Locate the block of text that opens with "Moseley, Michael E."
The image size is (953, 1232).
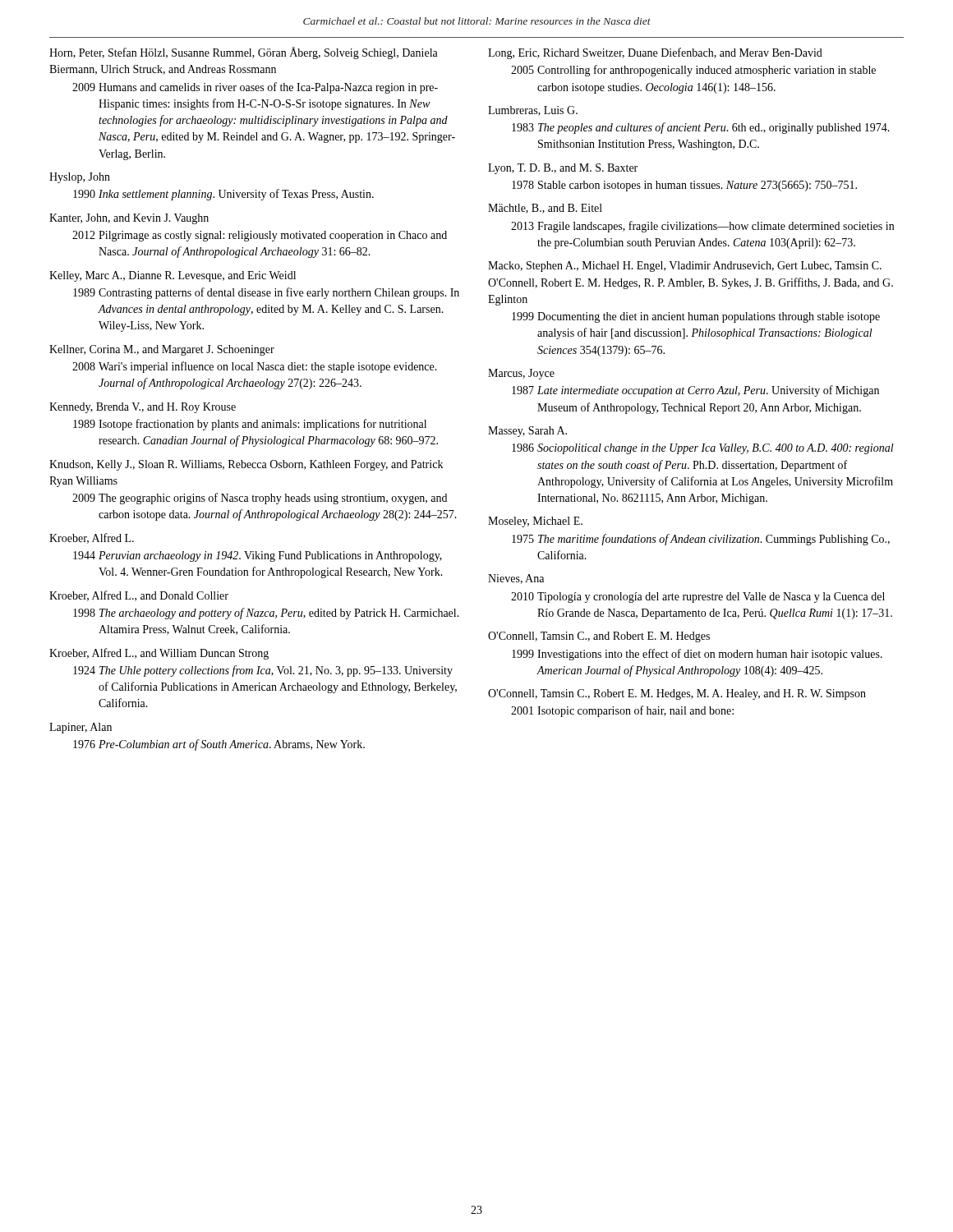pyautogui.click(x=696, y=539)
